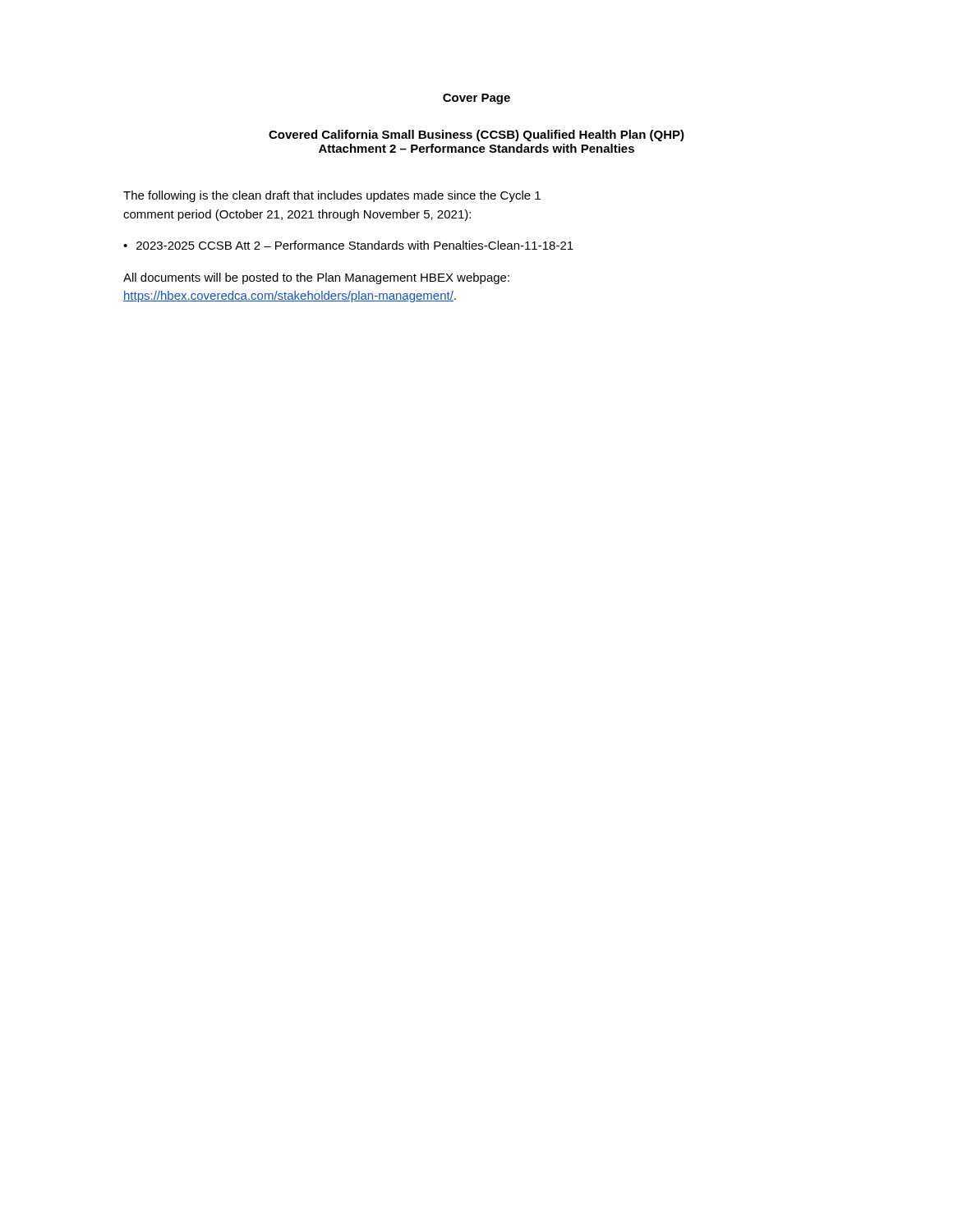Navigate to the passage starting "Covered California Small"
Screen dimensions: 1232x953
476,141
